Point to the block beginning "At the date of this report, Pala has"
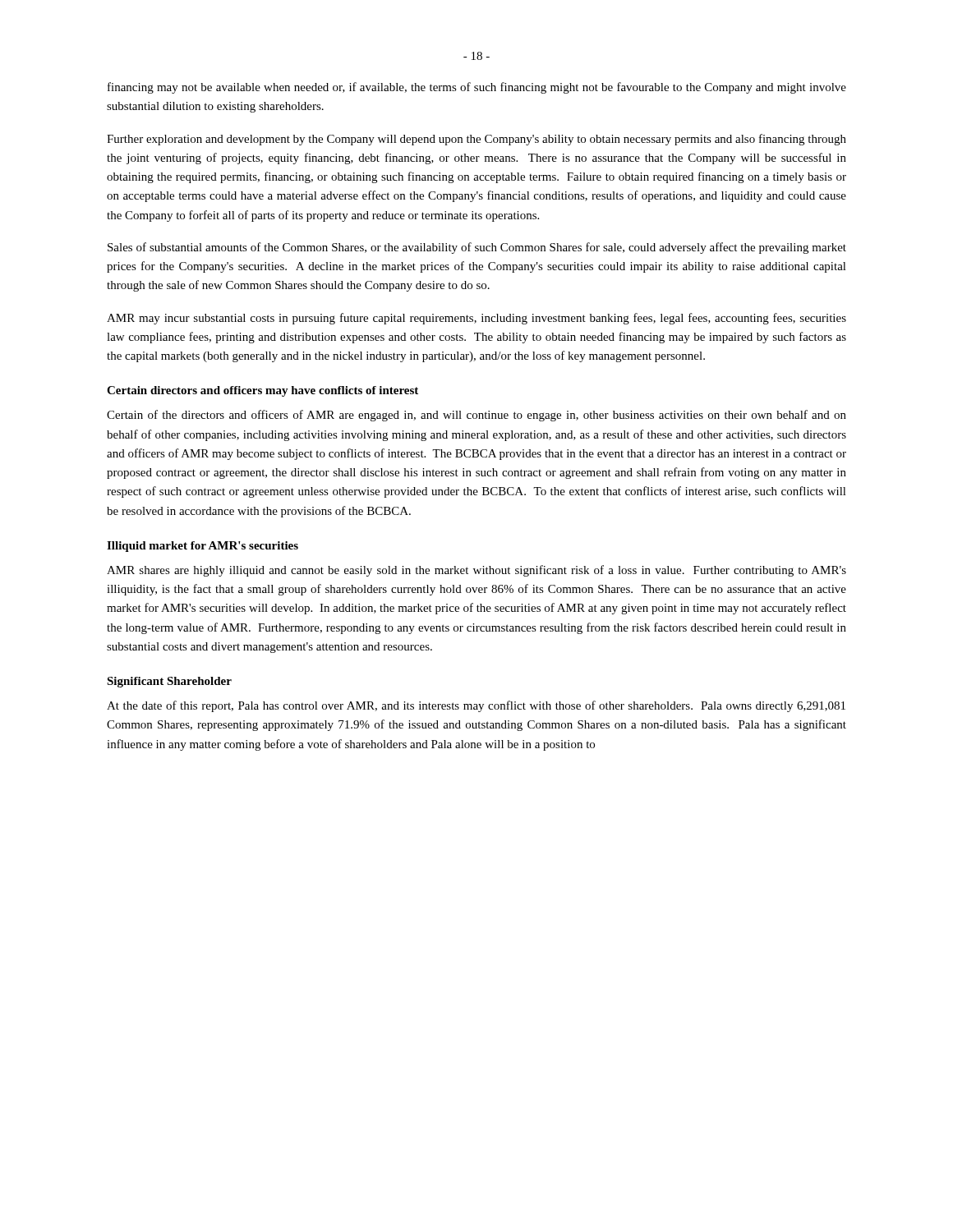Viewport: 953px width, 1232px height. [476, 725]
